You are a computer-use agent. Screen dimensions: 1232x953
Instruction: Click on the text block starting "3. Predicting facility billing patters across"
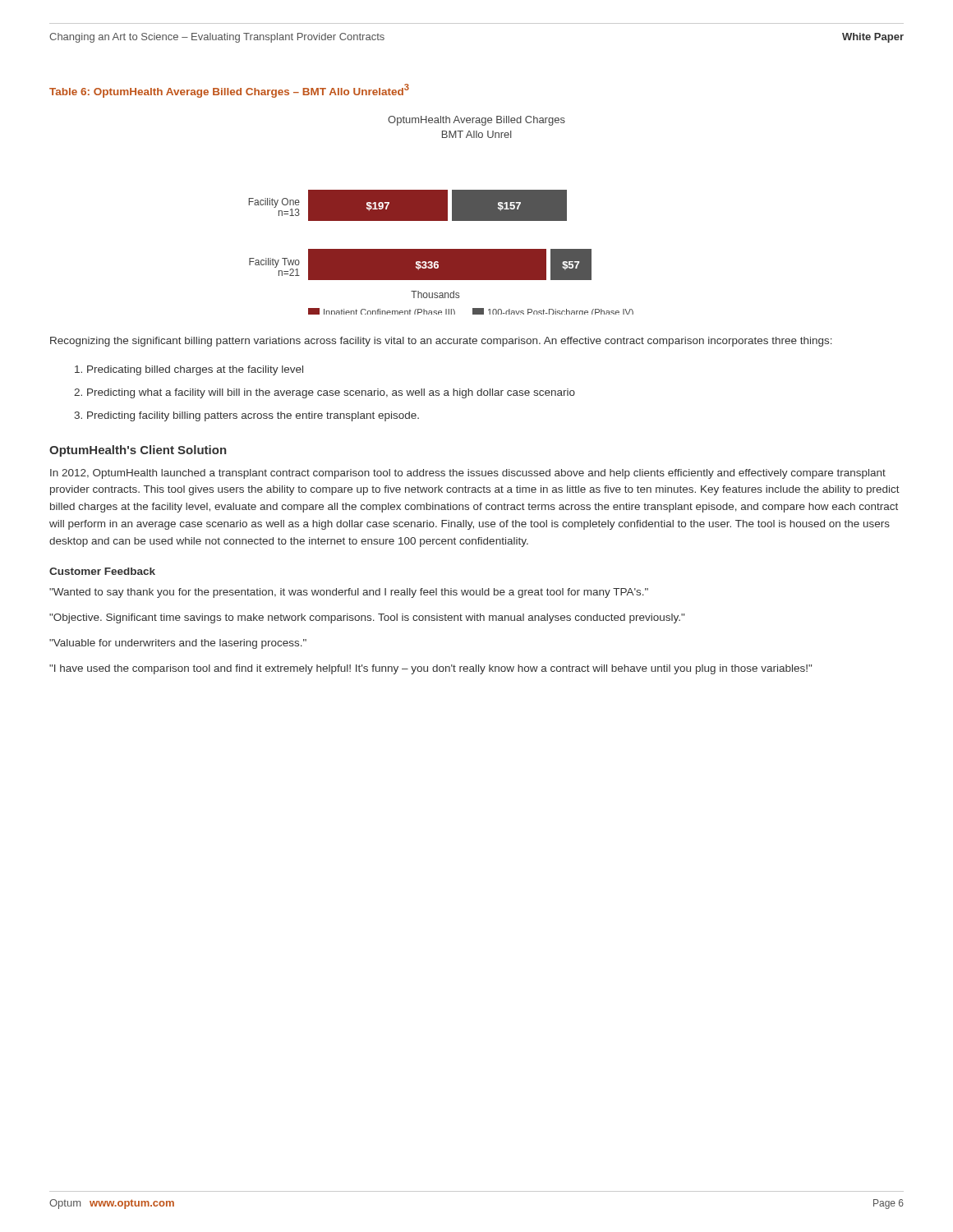coord(247,415)
